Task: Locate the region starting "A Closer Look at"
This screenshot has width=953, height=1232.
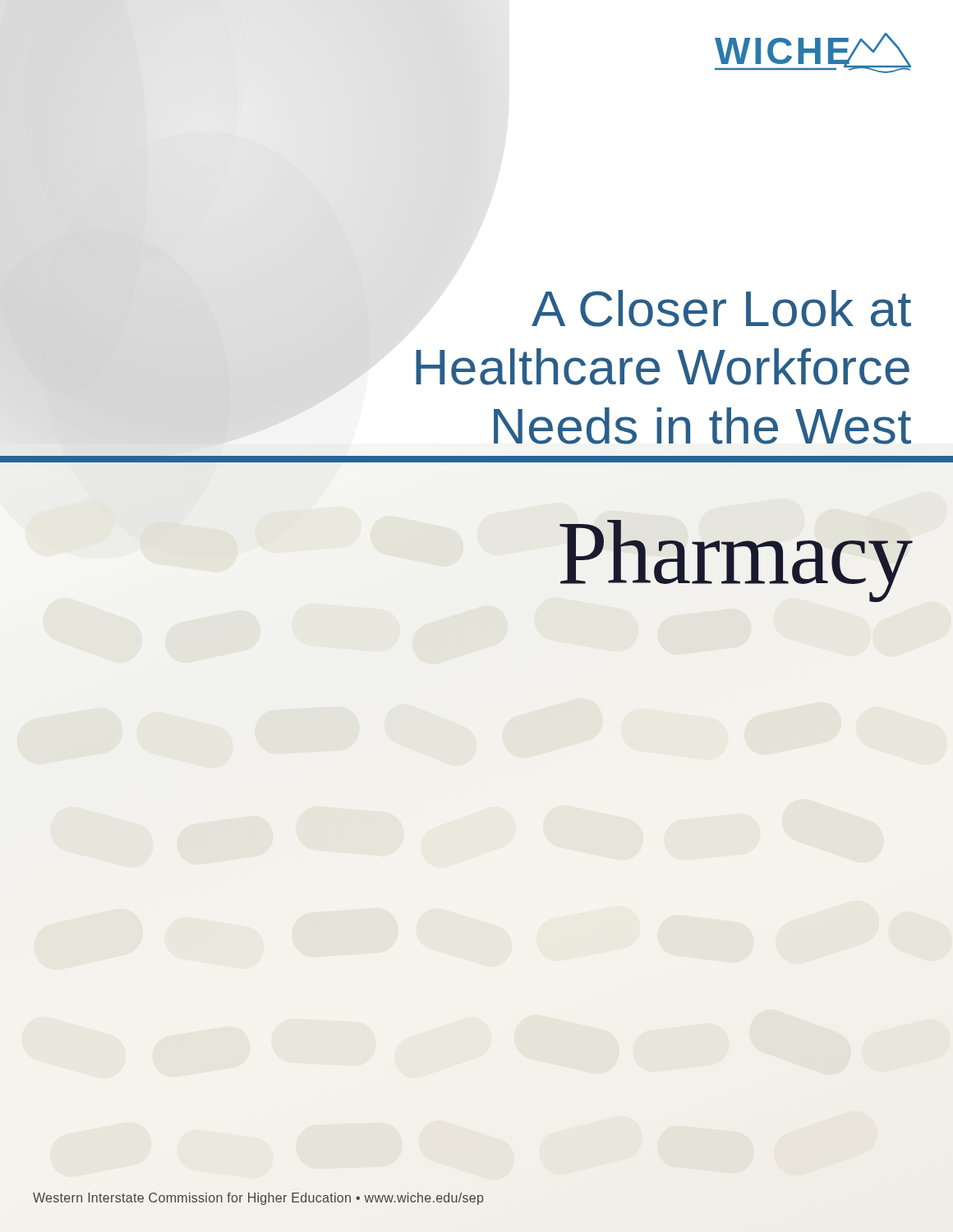Action: [456, 367]
